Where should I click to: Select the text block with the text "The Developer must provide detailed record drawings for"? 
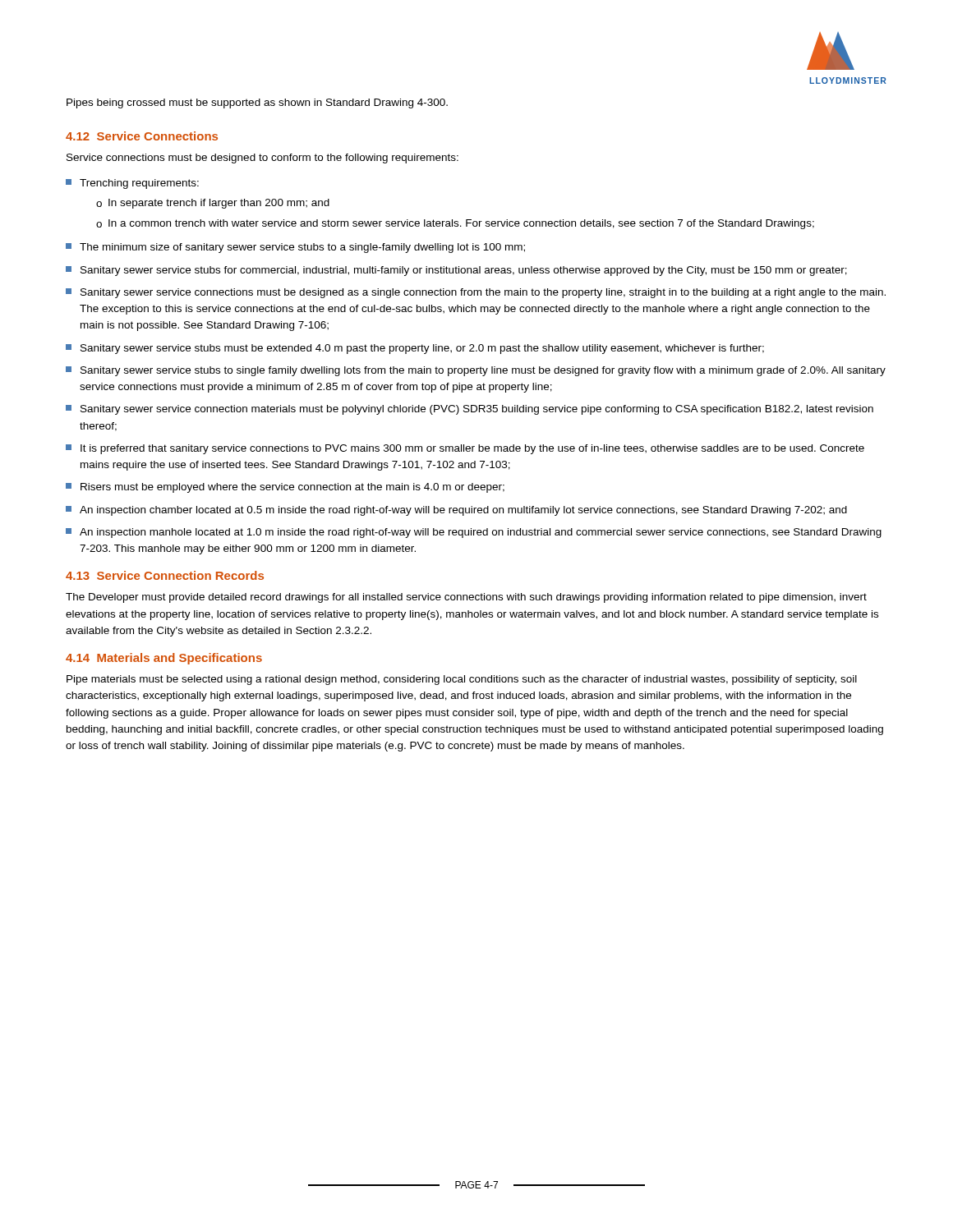(x=472, y=614)
